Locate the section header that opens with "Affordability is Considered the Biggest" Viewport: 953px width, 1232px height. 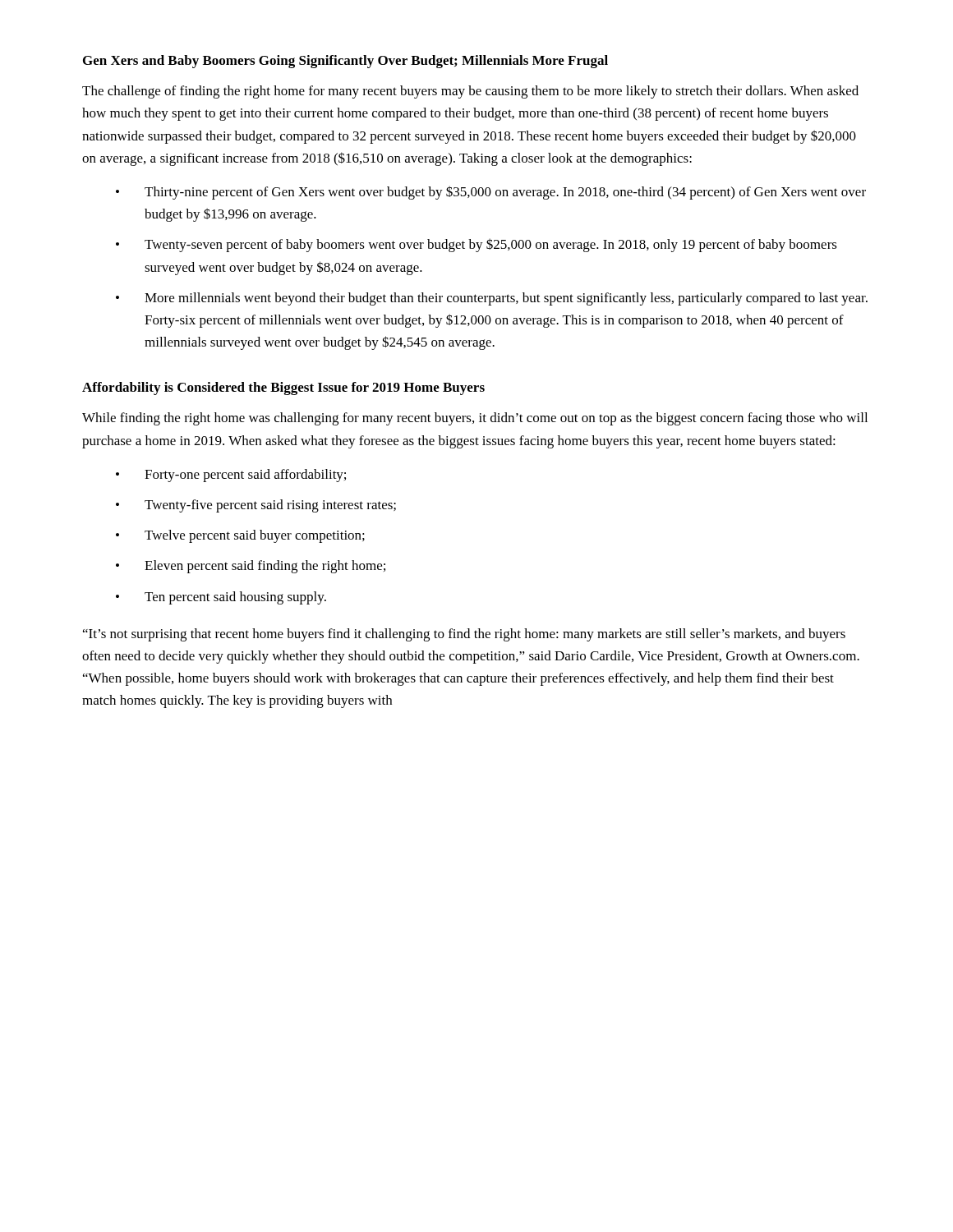283,387
